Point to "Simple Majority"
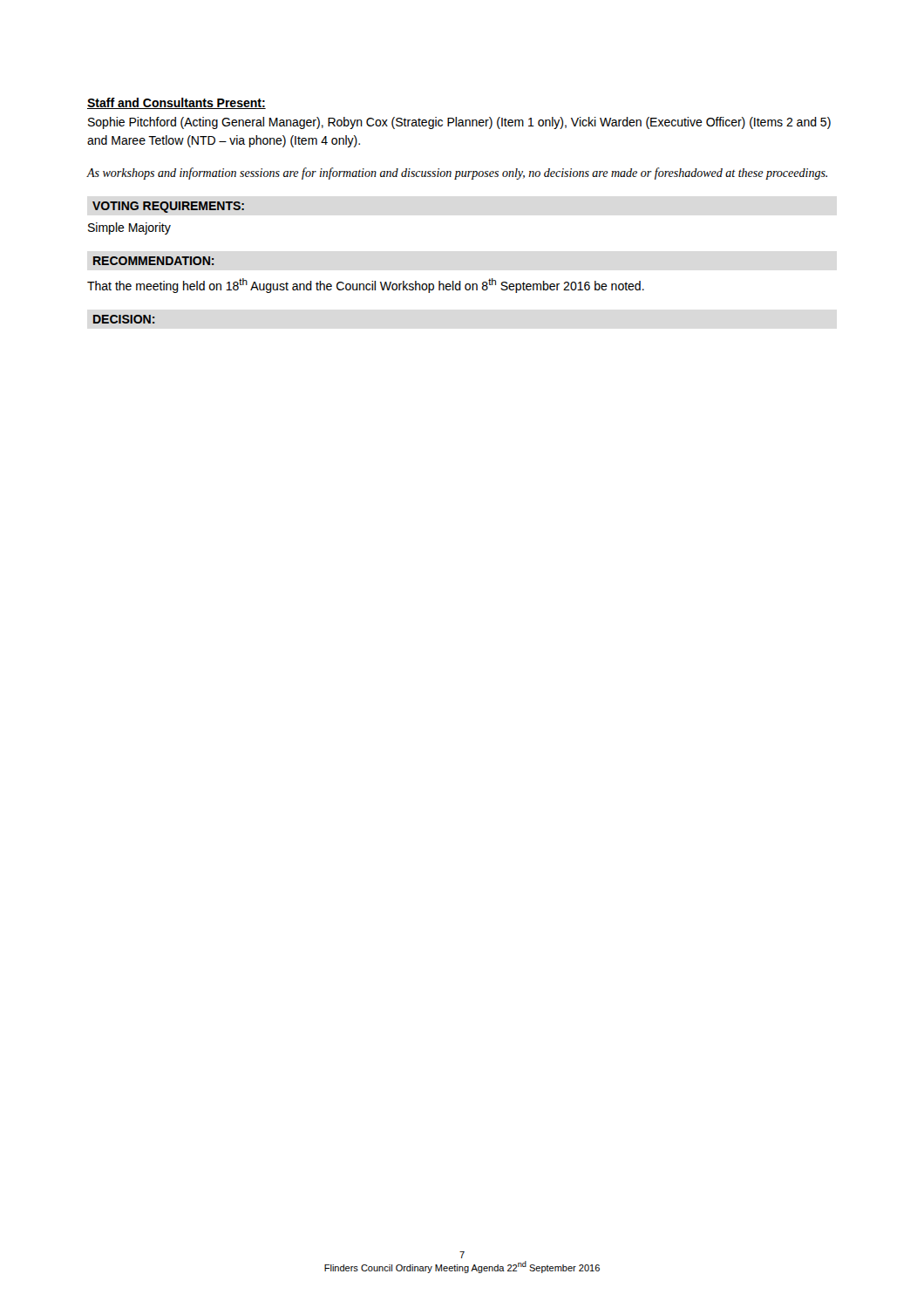Viewport: 924px width, 1308px height. tap(129, 228)
